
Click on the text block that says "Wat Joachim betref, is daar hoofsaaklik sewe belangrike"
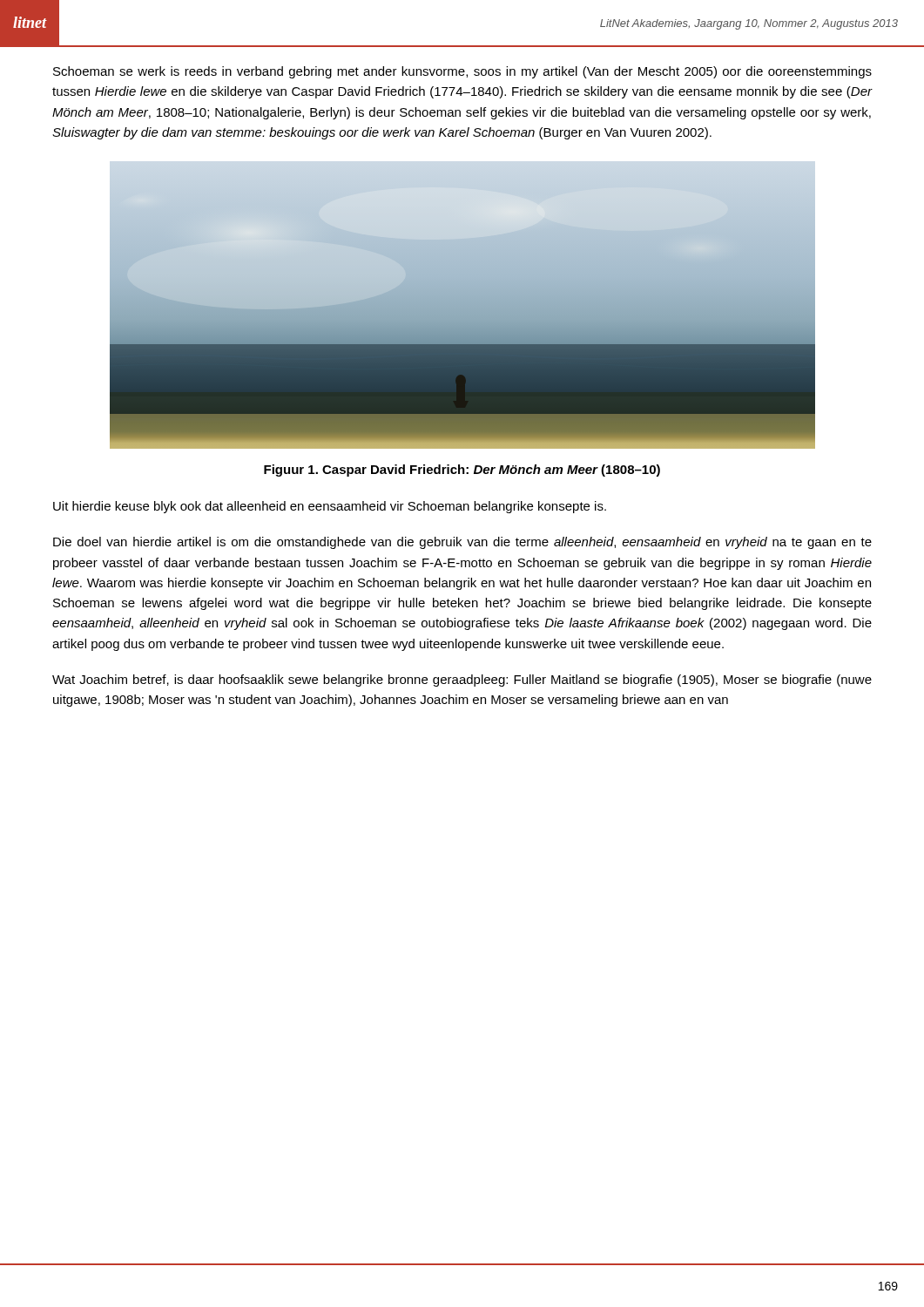point(462,689)
